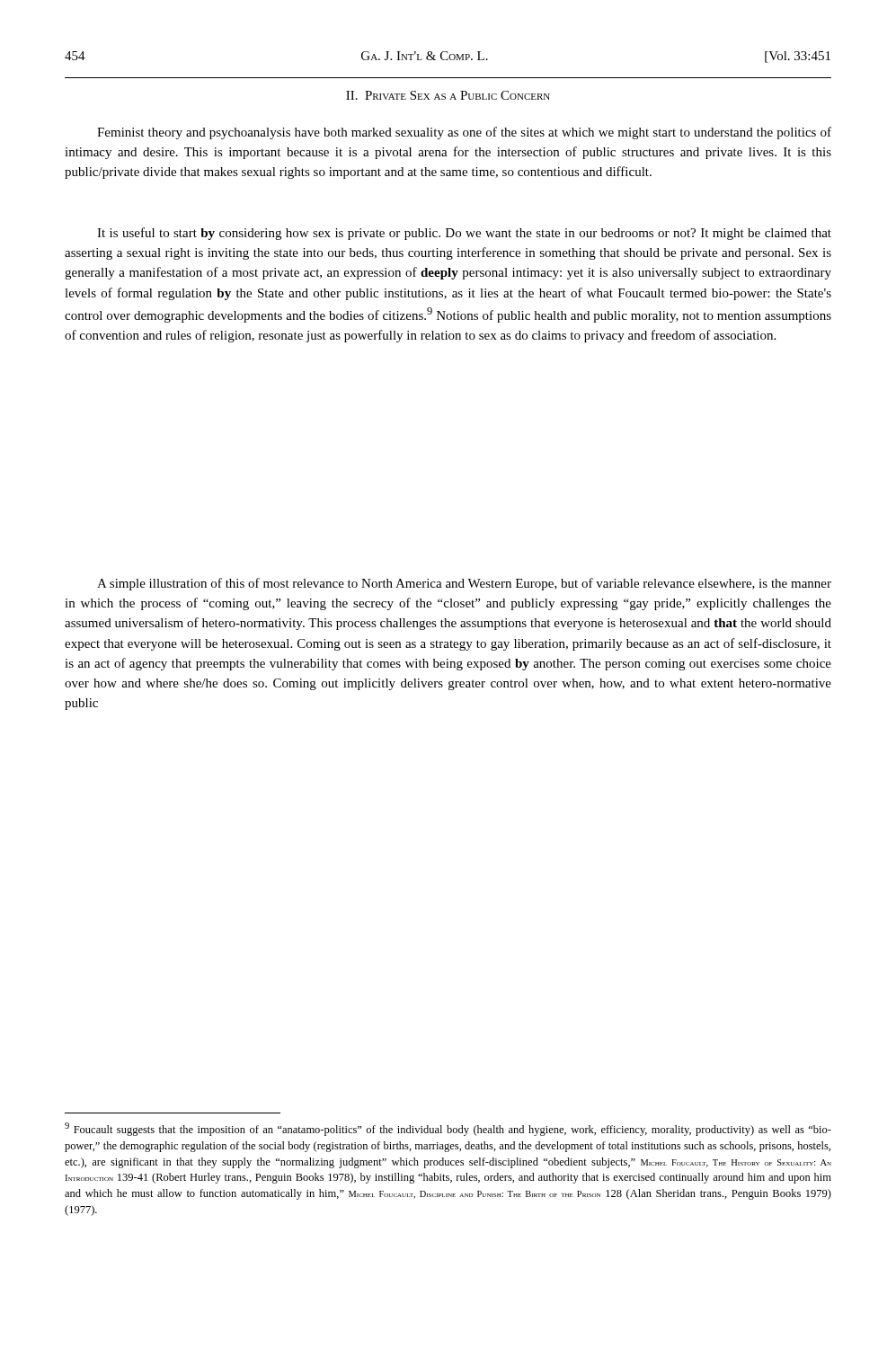Find the block on this page that starts "A simple illustration"
Viewport: 896px width, 1348px height.
[x=448, y=643]
